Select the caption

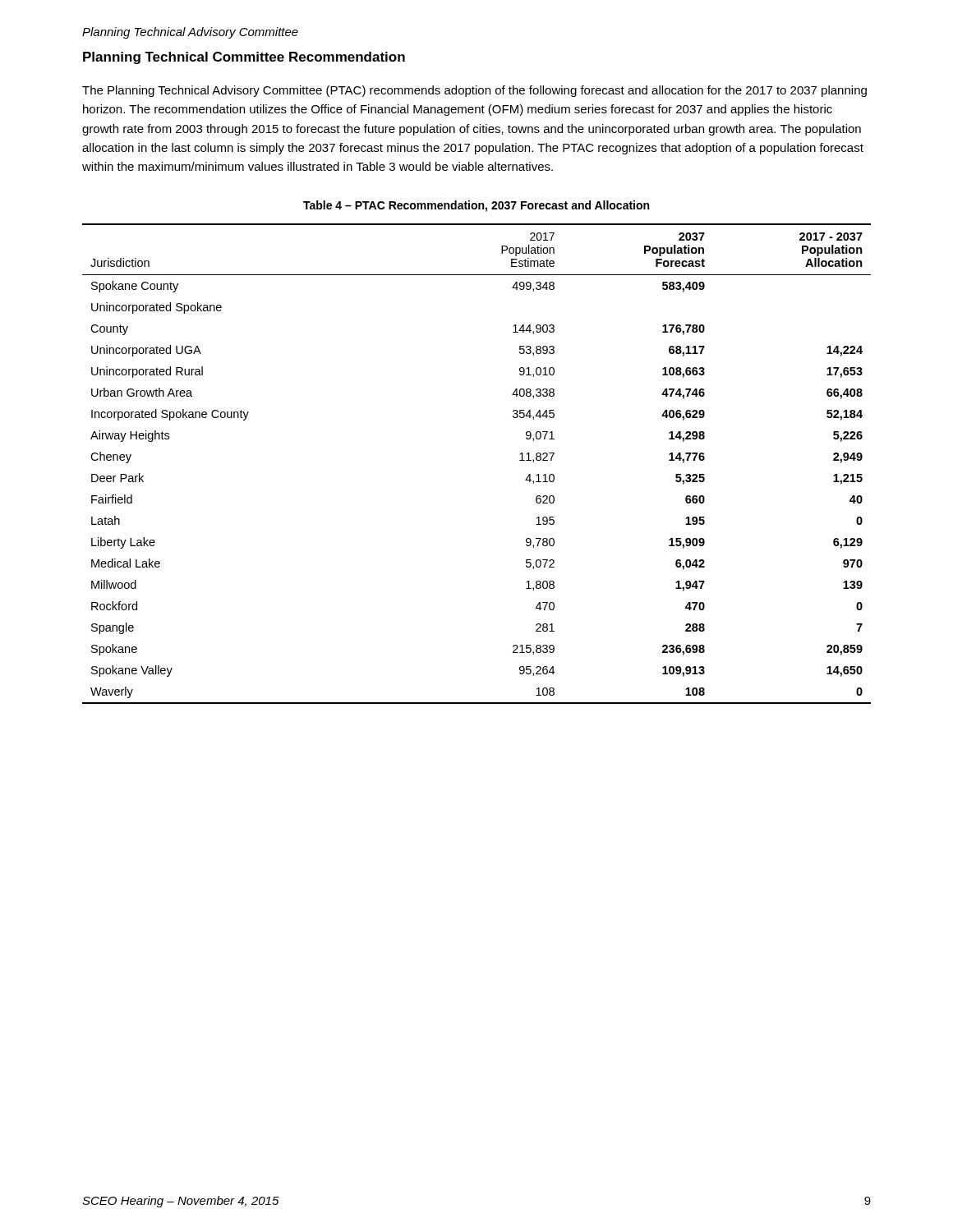click(x=476, y=206)
